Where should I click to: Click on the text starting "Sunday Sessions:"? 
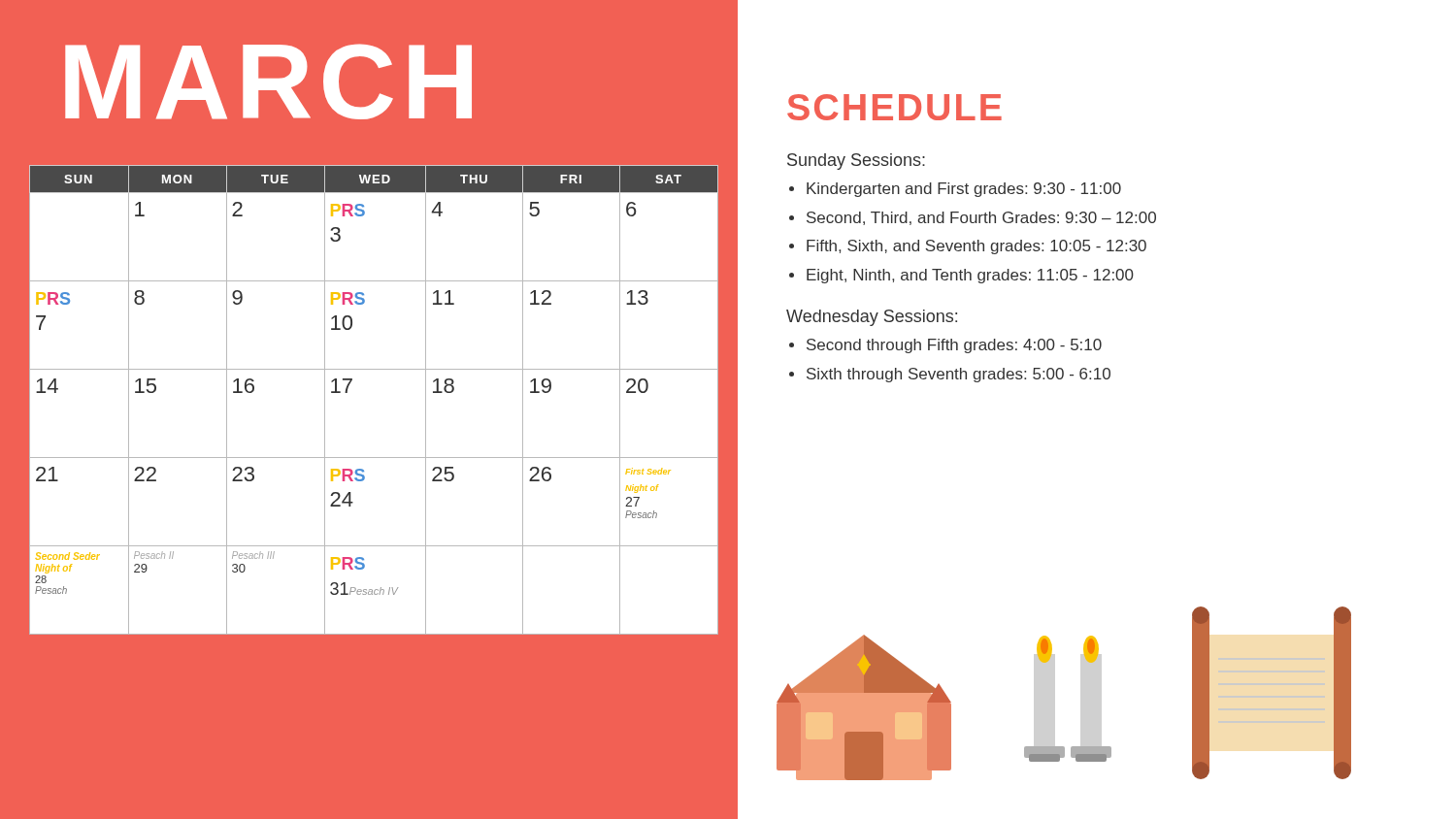pyautogui.click(x=856, y=160)
